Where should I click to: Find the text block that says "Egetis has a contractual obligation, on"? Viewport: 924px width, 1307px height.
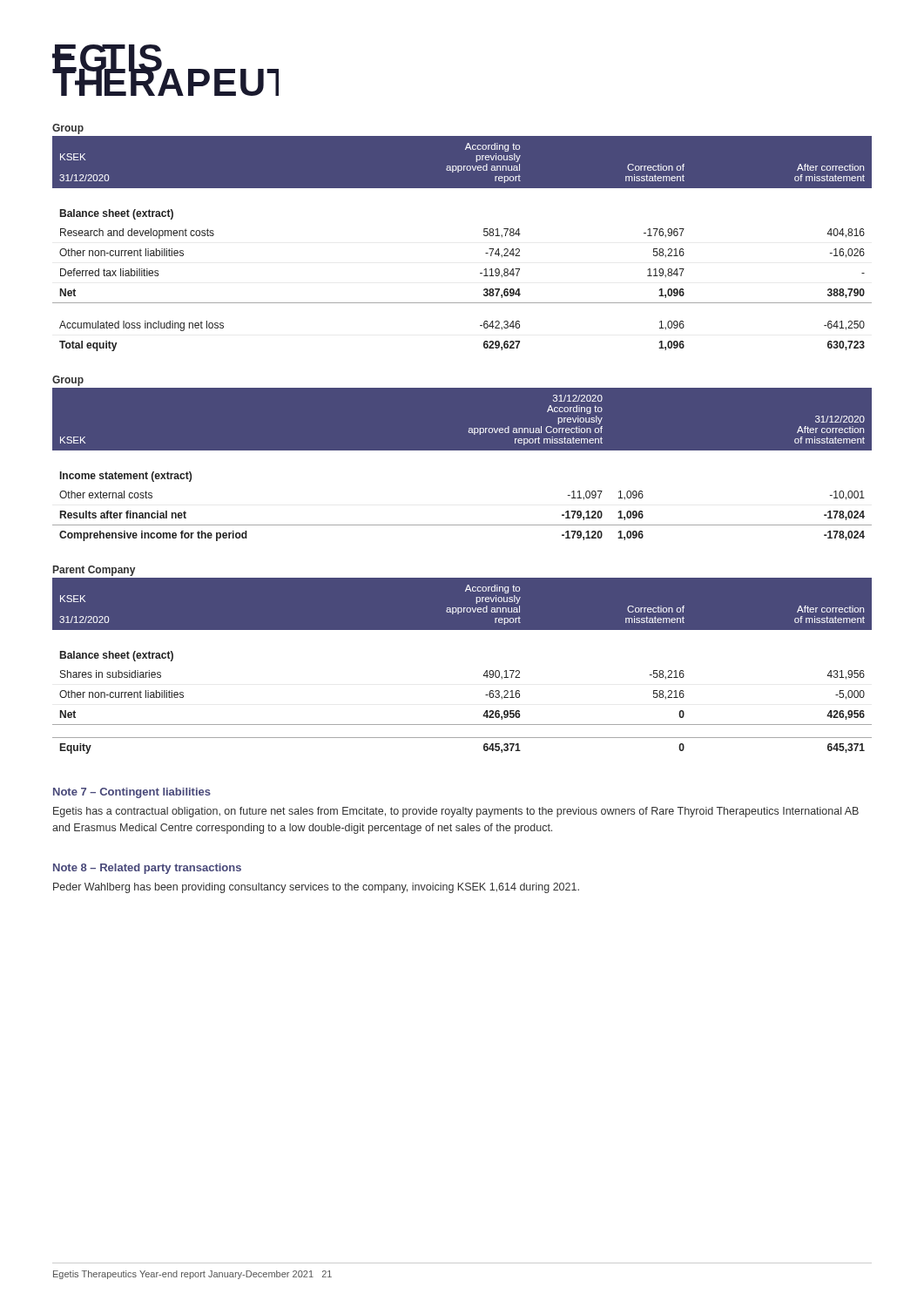pyautogui.click(x=456, y=819)
